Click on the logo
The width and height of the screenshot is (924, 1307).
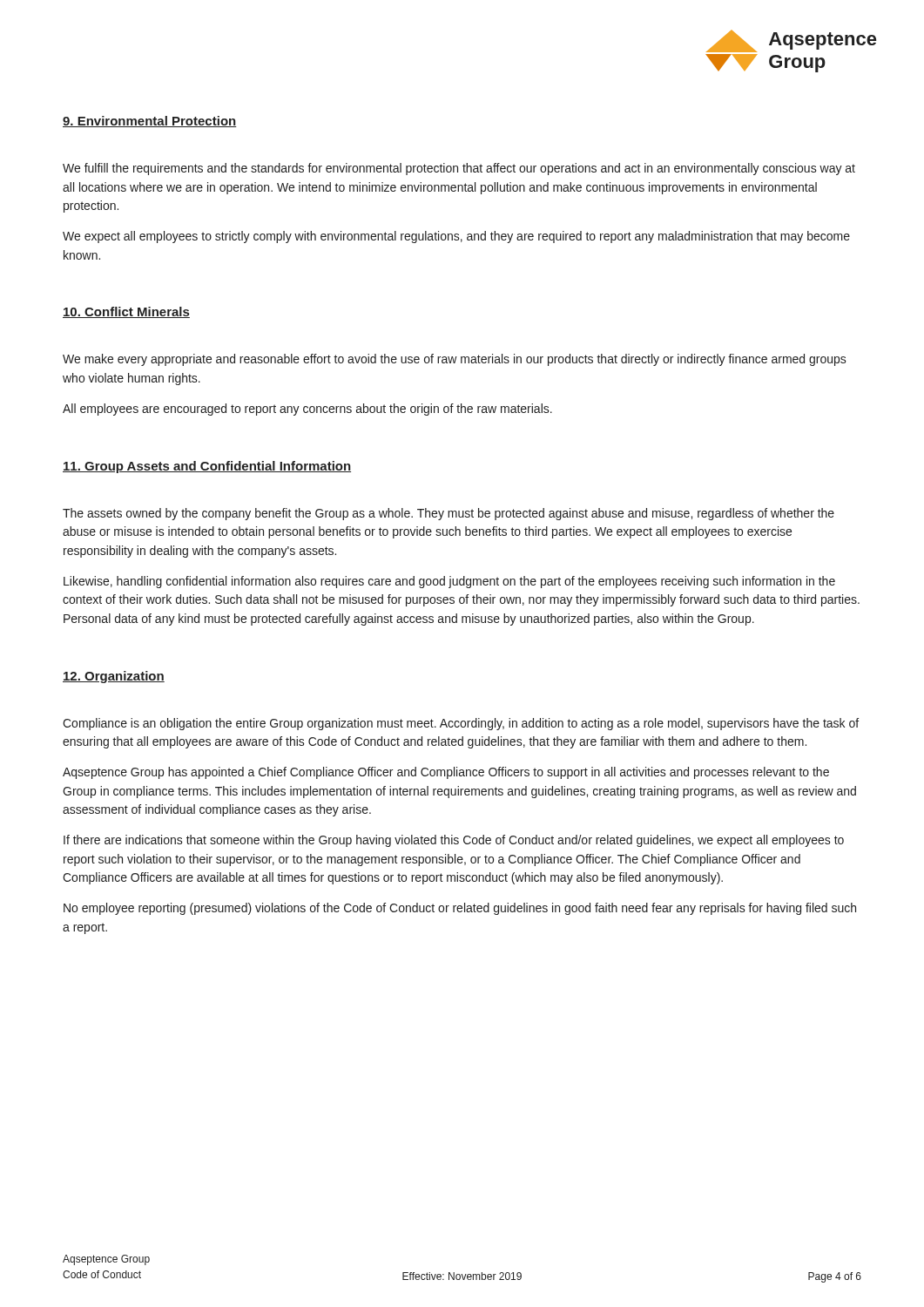pyautogui.click(x=790, y=51)
